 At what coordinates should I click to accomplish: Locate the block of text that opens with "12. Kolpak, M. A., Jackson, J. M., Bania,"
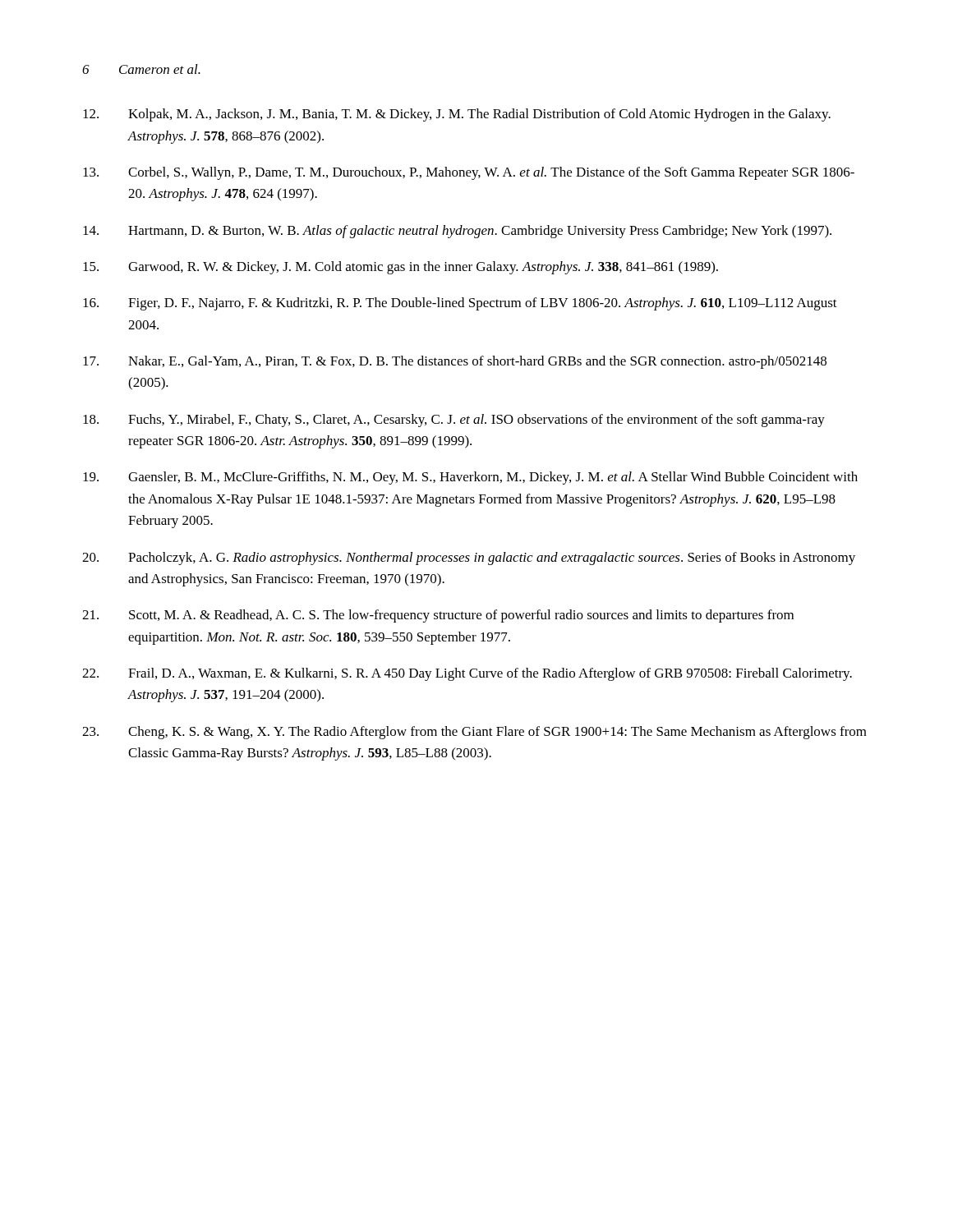pos(476,125)
